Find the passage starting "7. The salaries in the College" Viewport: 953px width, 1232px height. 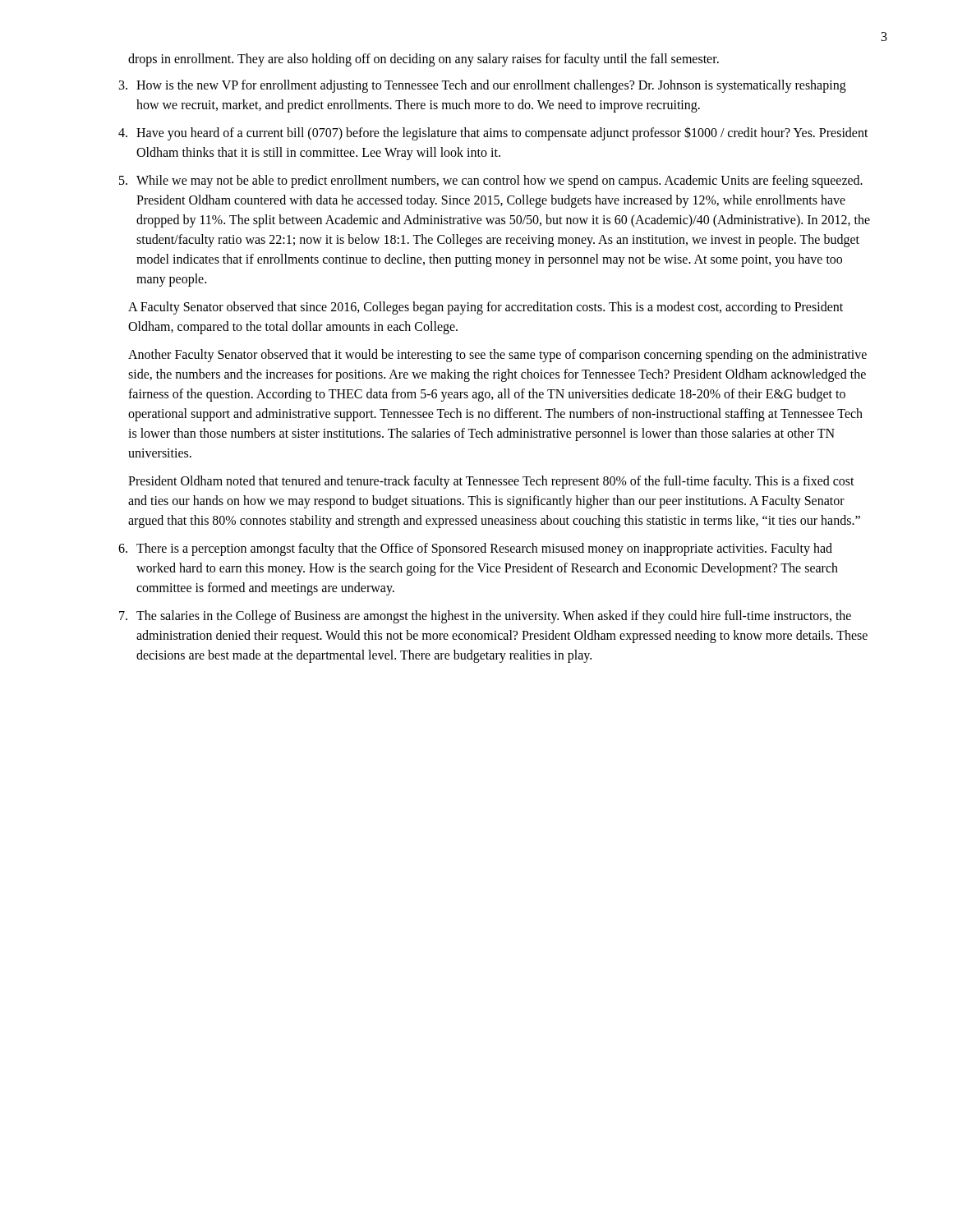(x=481, y=636)
